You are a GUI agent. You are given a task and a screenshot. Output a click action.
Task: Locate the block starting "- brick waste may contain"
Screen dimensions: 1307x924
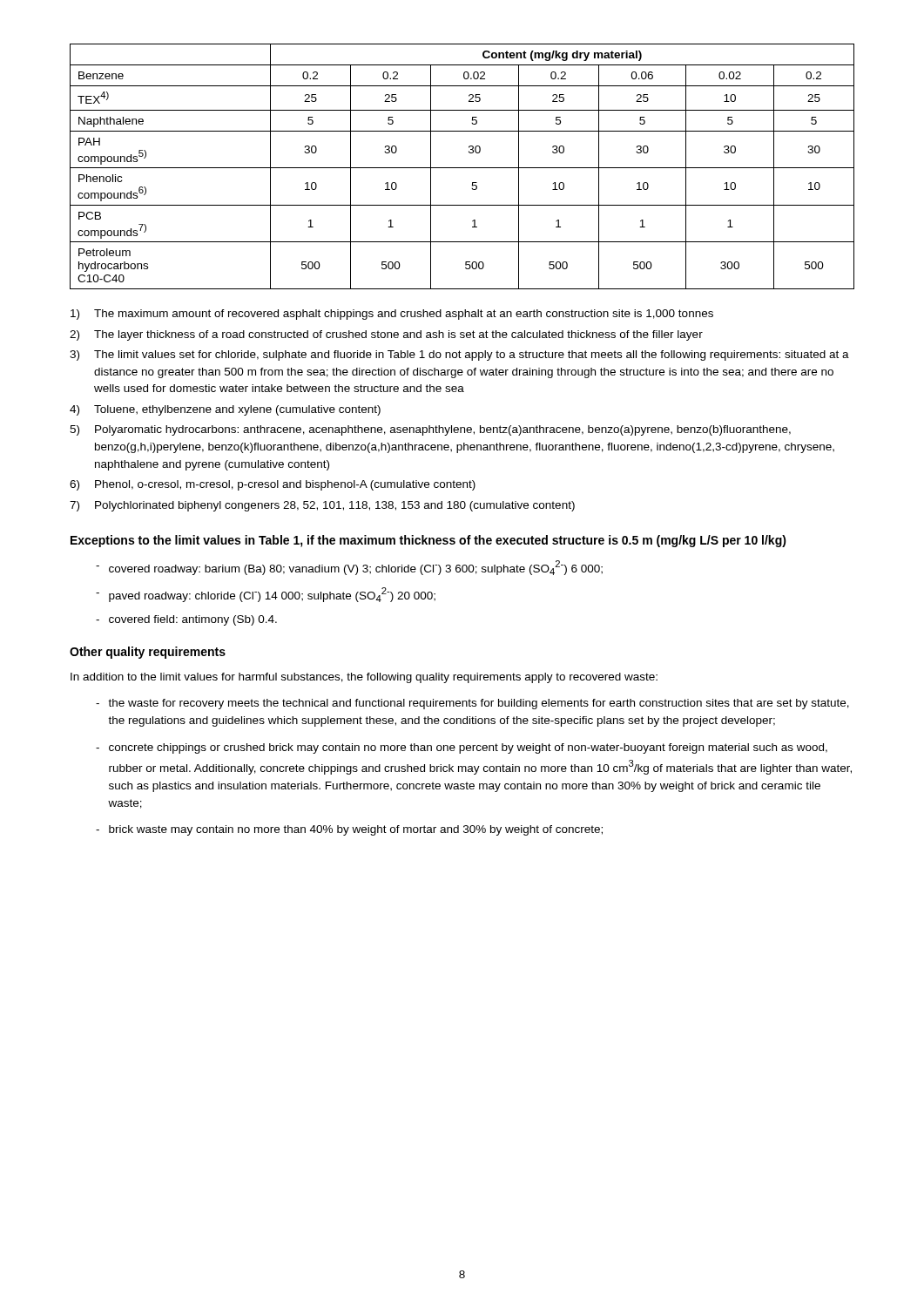click(x=350, y=830)
